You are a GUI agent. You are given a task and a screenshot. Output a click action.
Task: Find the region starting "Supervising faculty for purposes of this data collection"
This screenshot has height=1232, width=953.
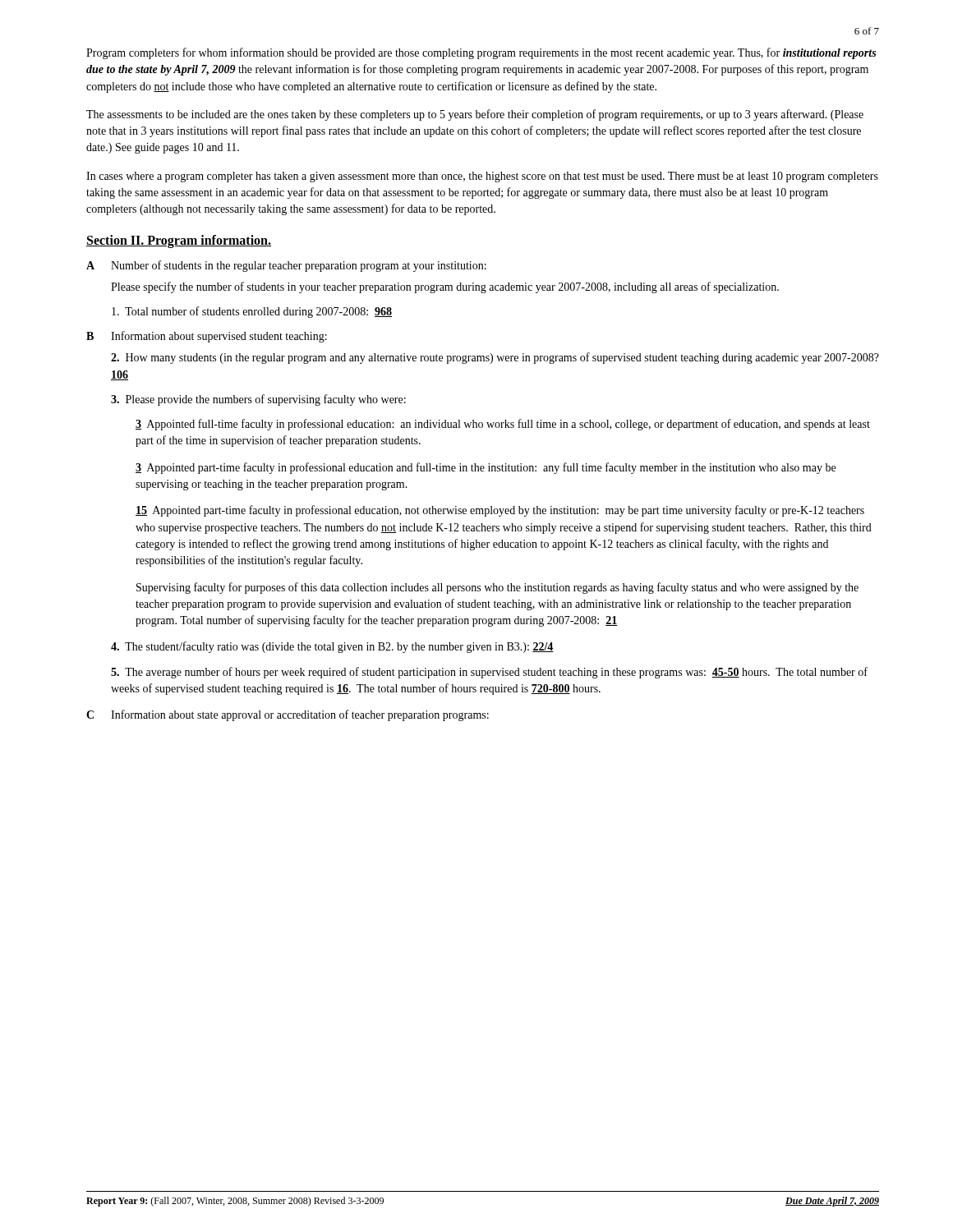point(497,604)
